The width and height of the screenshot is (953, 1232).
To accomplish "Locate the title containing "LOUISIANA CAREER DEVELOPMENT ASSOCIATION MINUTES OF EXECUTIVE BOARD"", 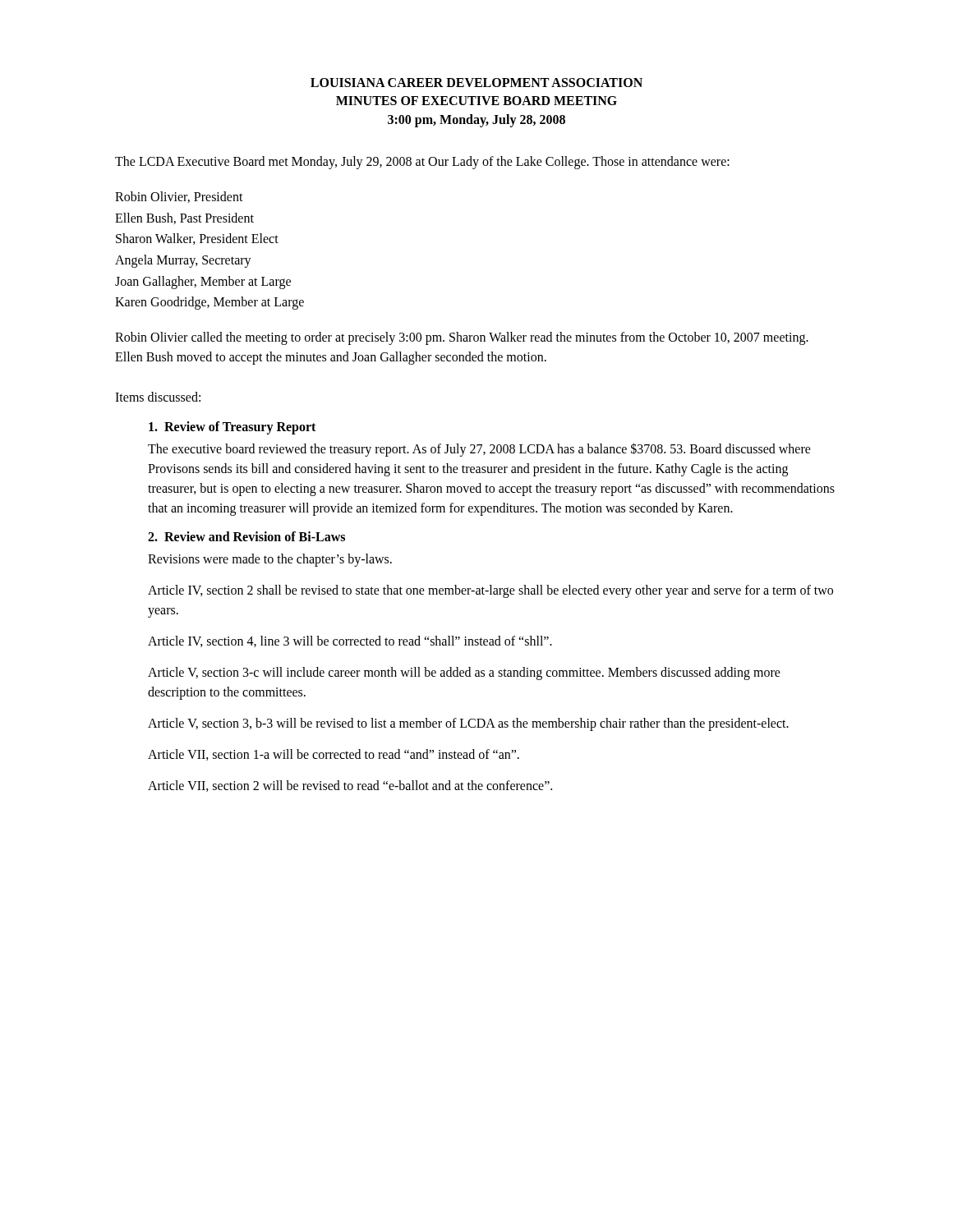I will click(x=476, y=102).
